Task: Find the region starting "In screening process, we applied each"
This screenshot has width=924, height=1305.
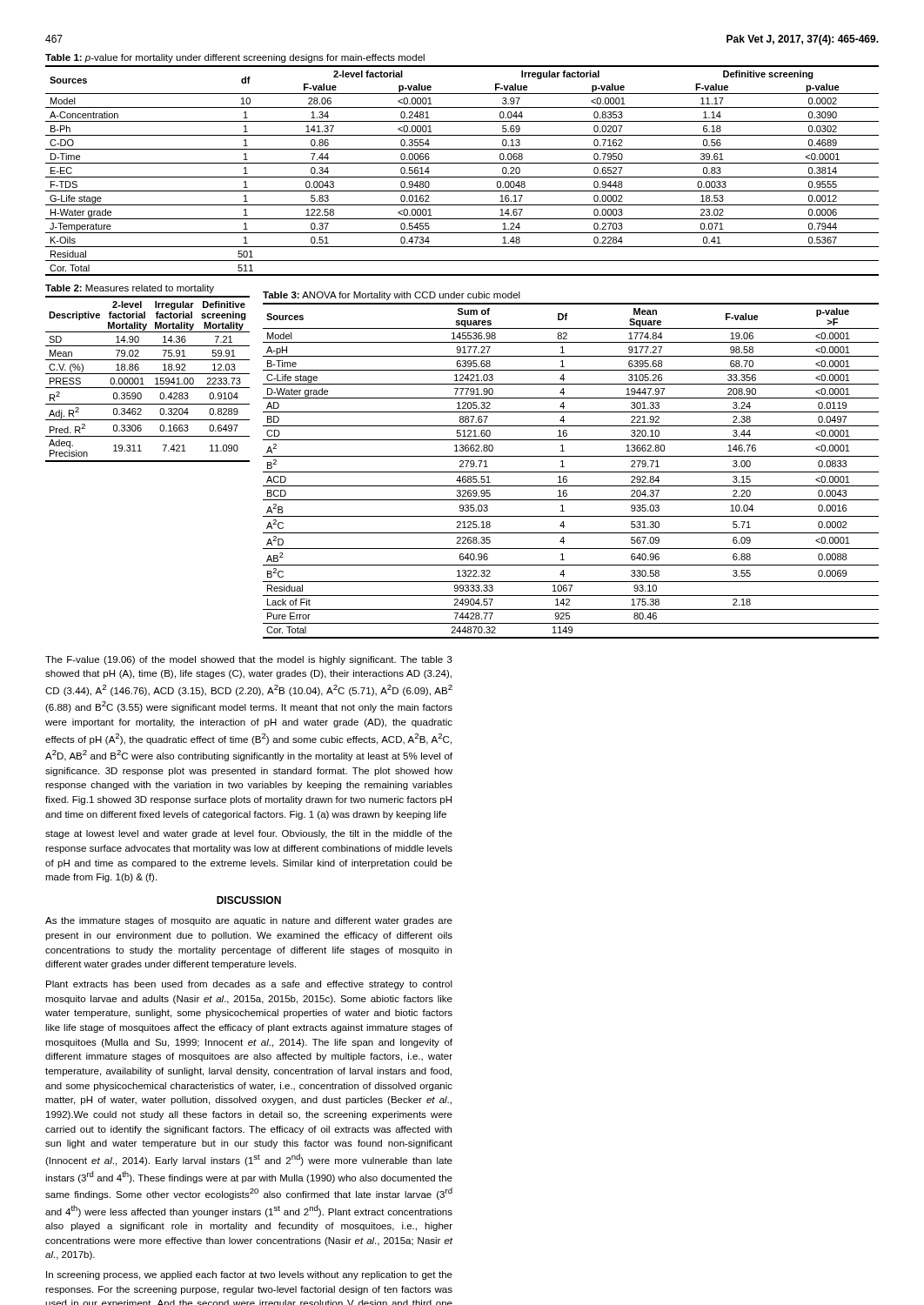Action: (x=249, y=1287)
